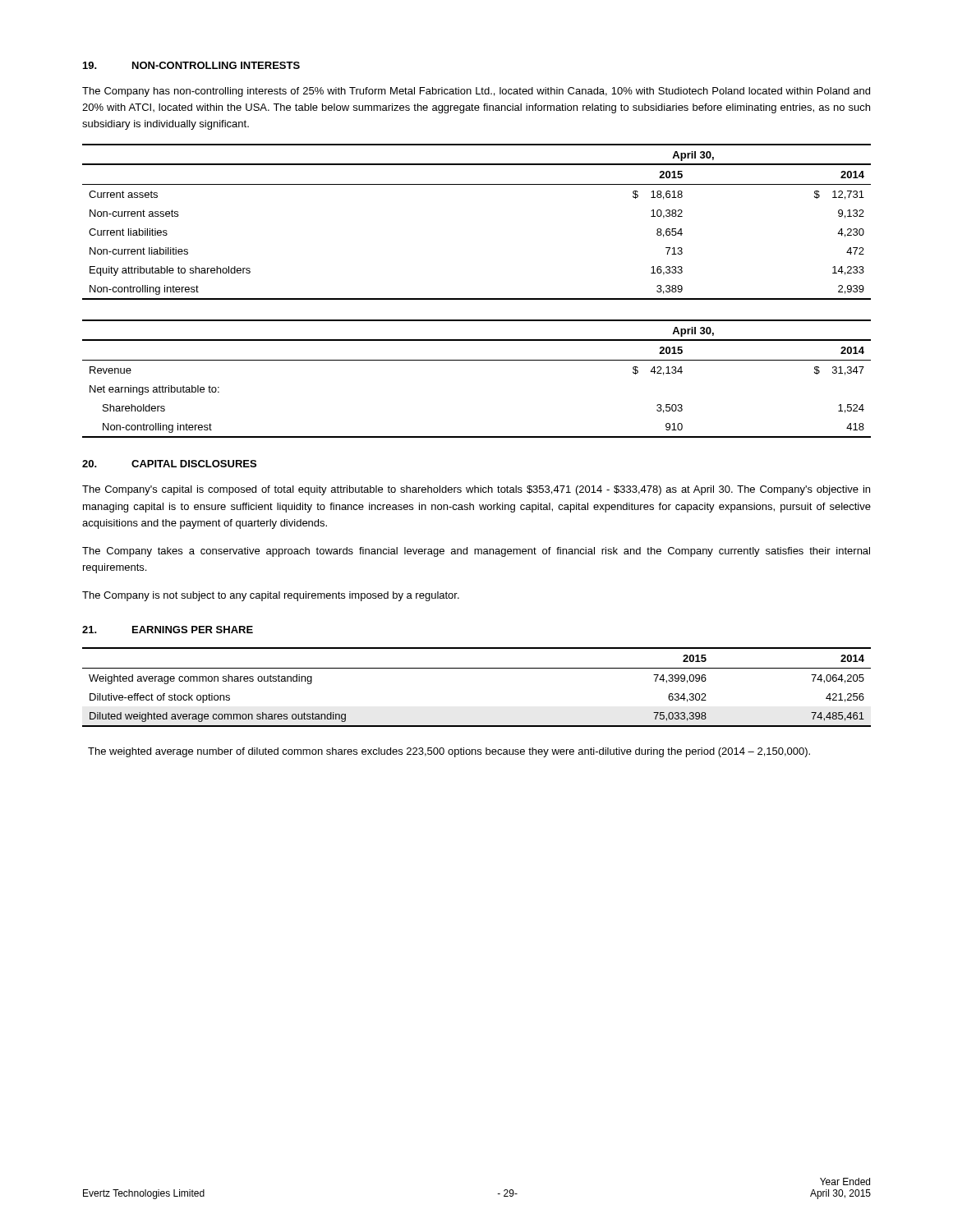Locate the table with the text "Equity attributable to shareholders"
Viewport: 953px width, 1232px height.
pos(476,222)
